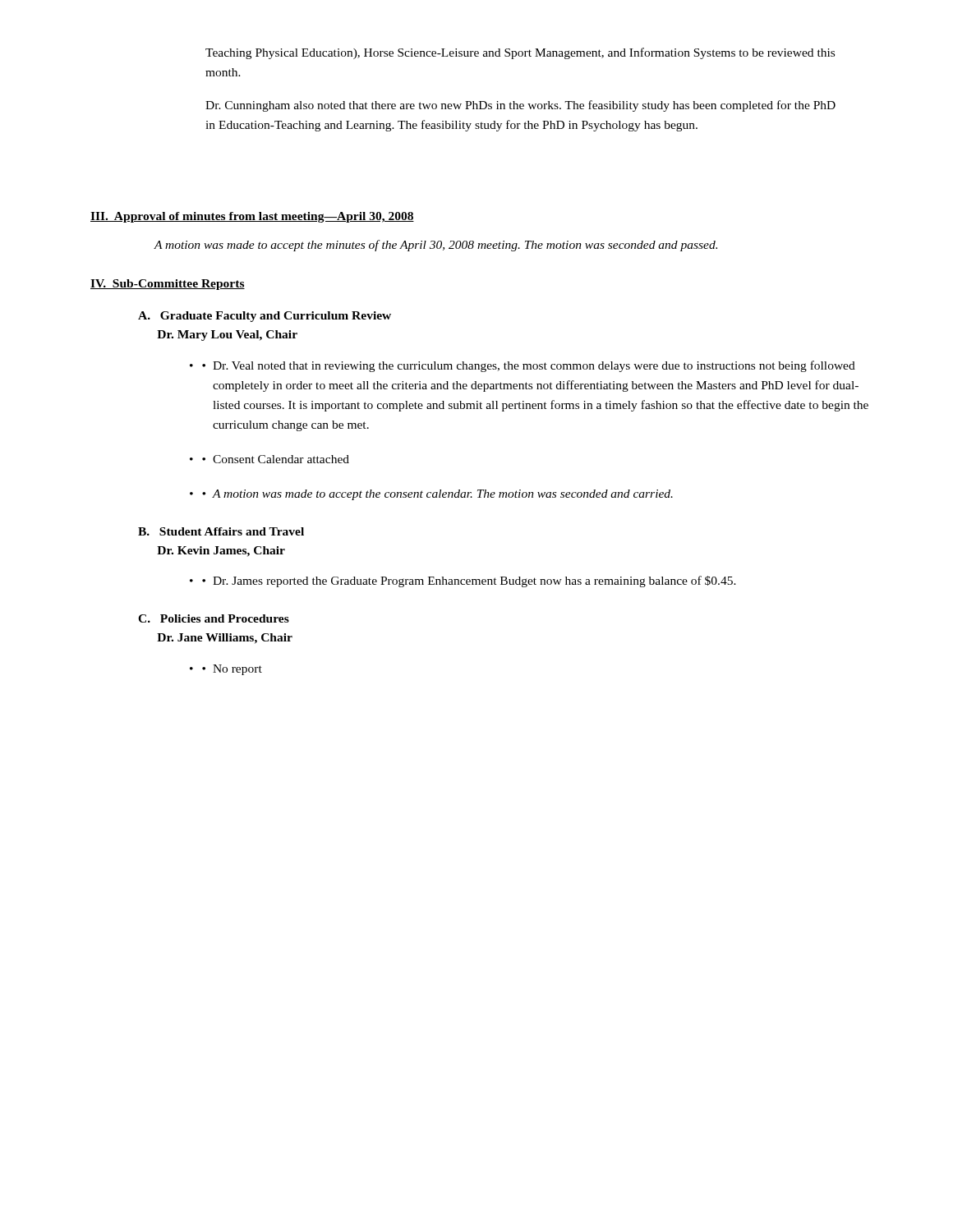
Task: Select the list item containing "• No report"
Action: click(232, 668)
